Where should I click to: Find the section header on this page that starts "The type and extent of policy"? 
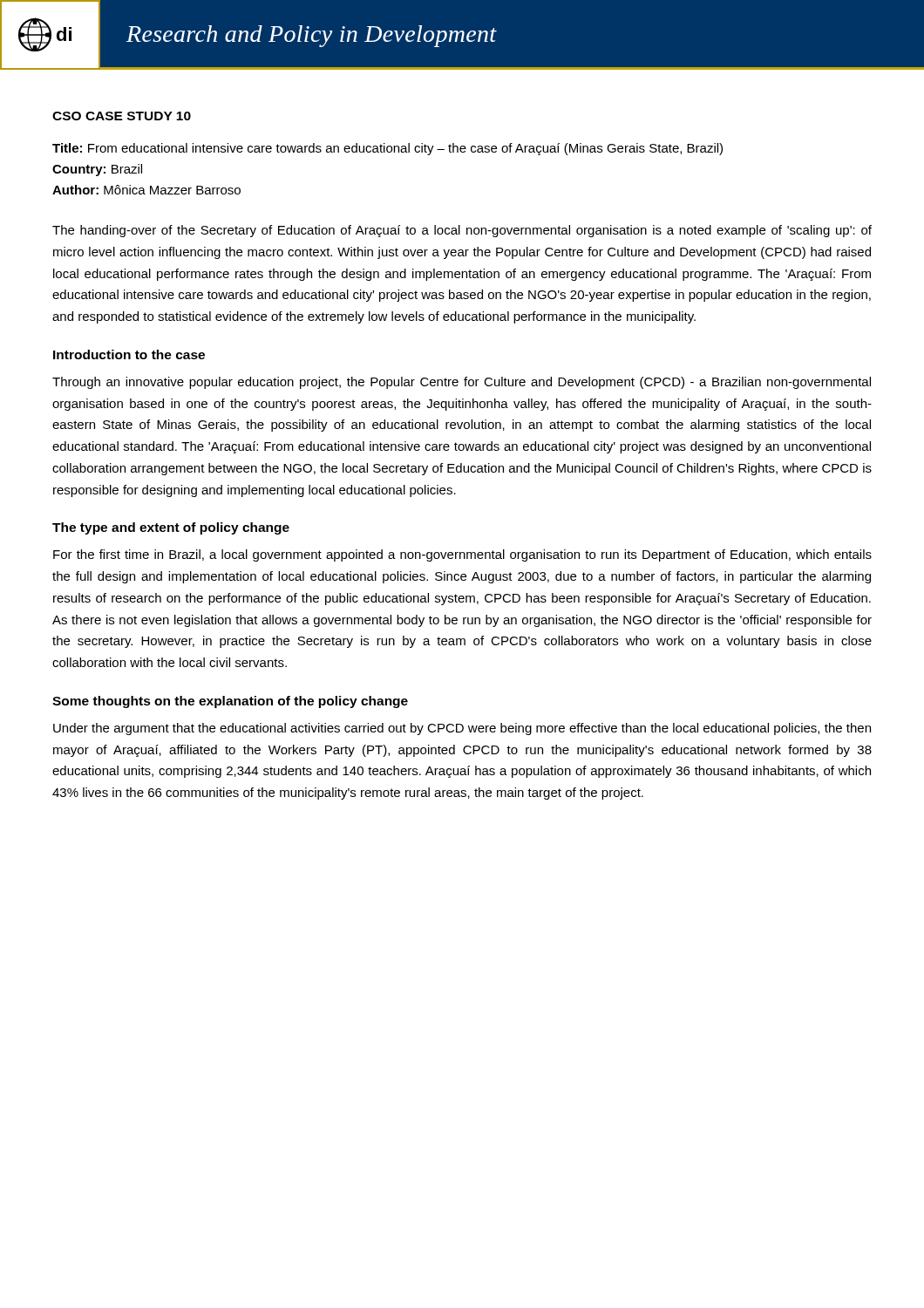171,527
